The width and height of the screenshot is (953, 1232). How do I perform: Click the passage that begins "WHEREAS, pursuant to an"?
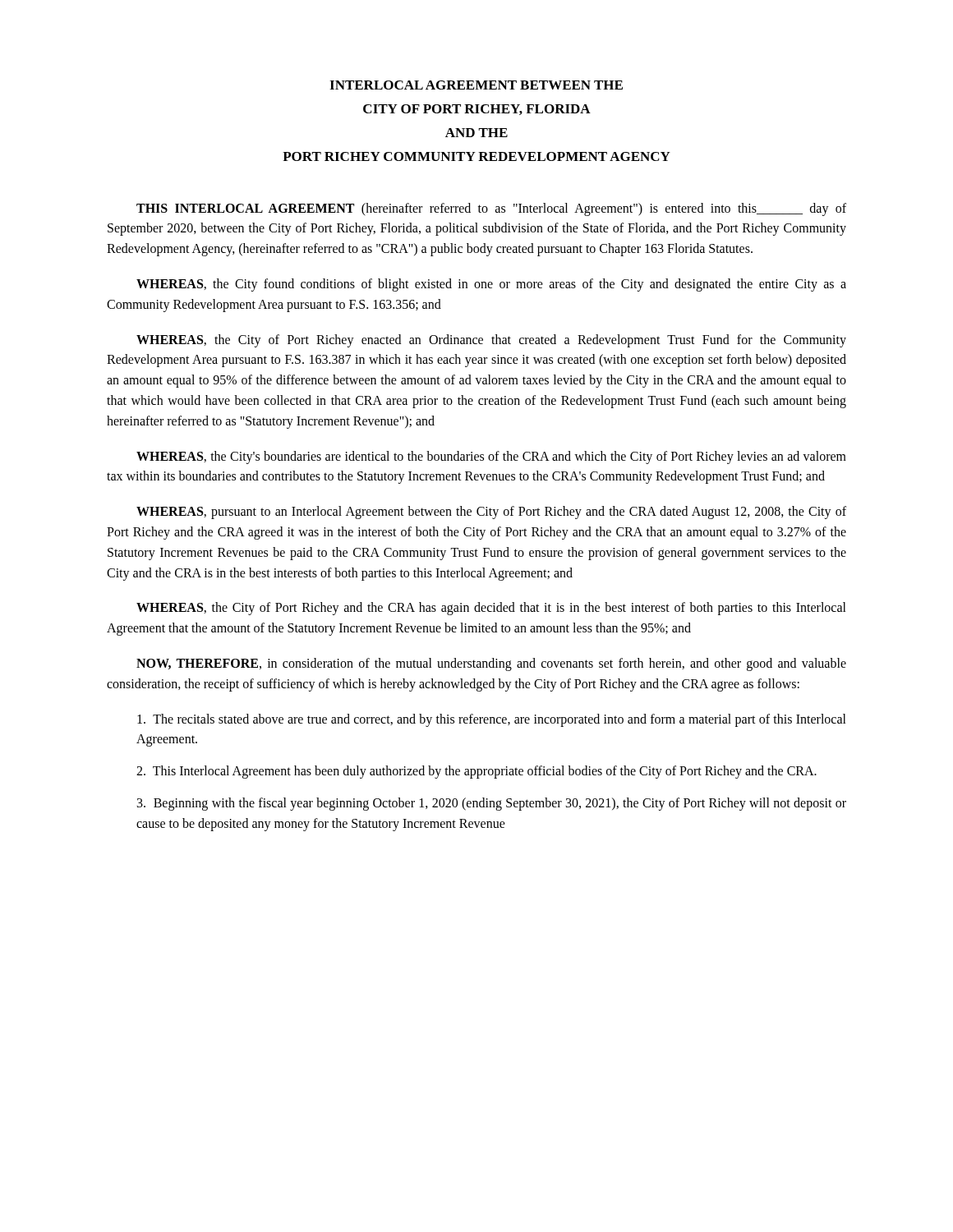pyautogui.click(x=476, y=542)
